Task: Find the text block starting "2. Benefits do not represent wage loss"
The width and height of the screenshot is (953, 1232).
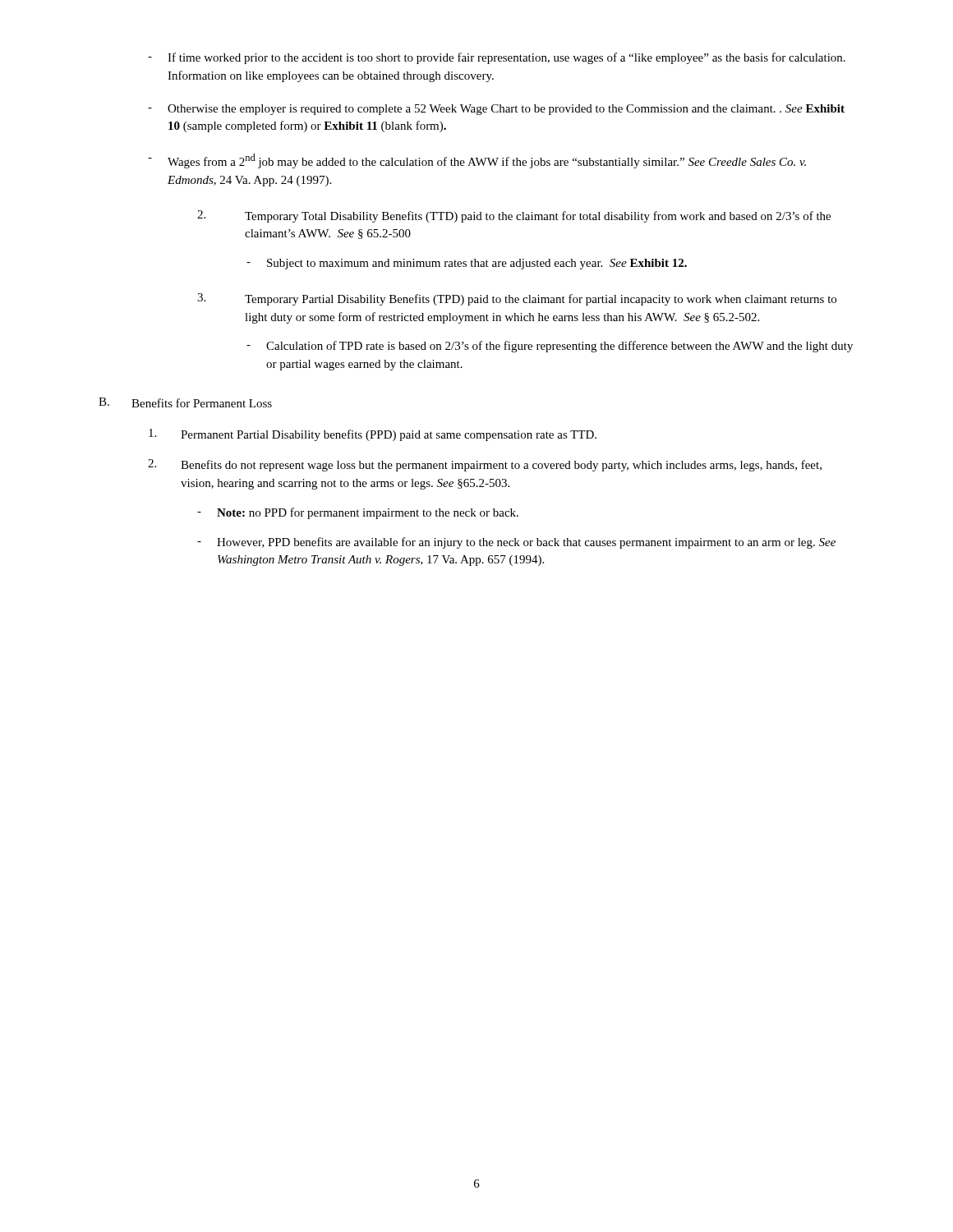Action: pyautogui.click(x=501, y=475)
